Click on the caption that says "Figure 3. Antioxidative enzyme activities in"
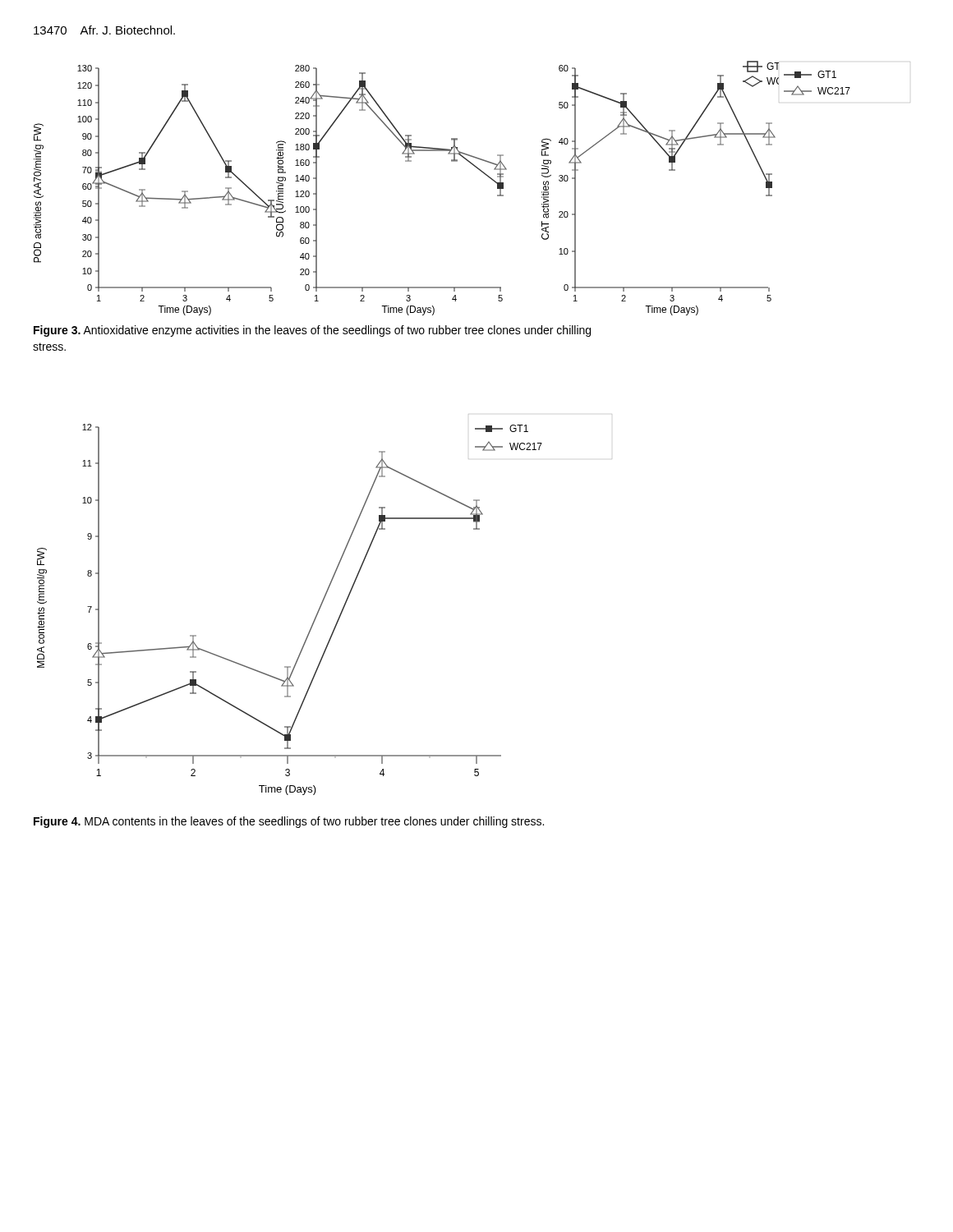953x1232 pixels. pos(312,339)
